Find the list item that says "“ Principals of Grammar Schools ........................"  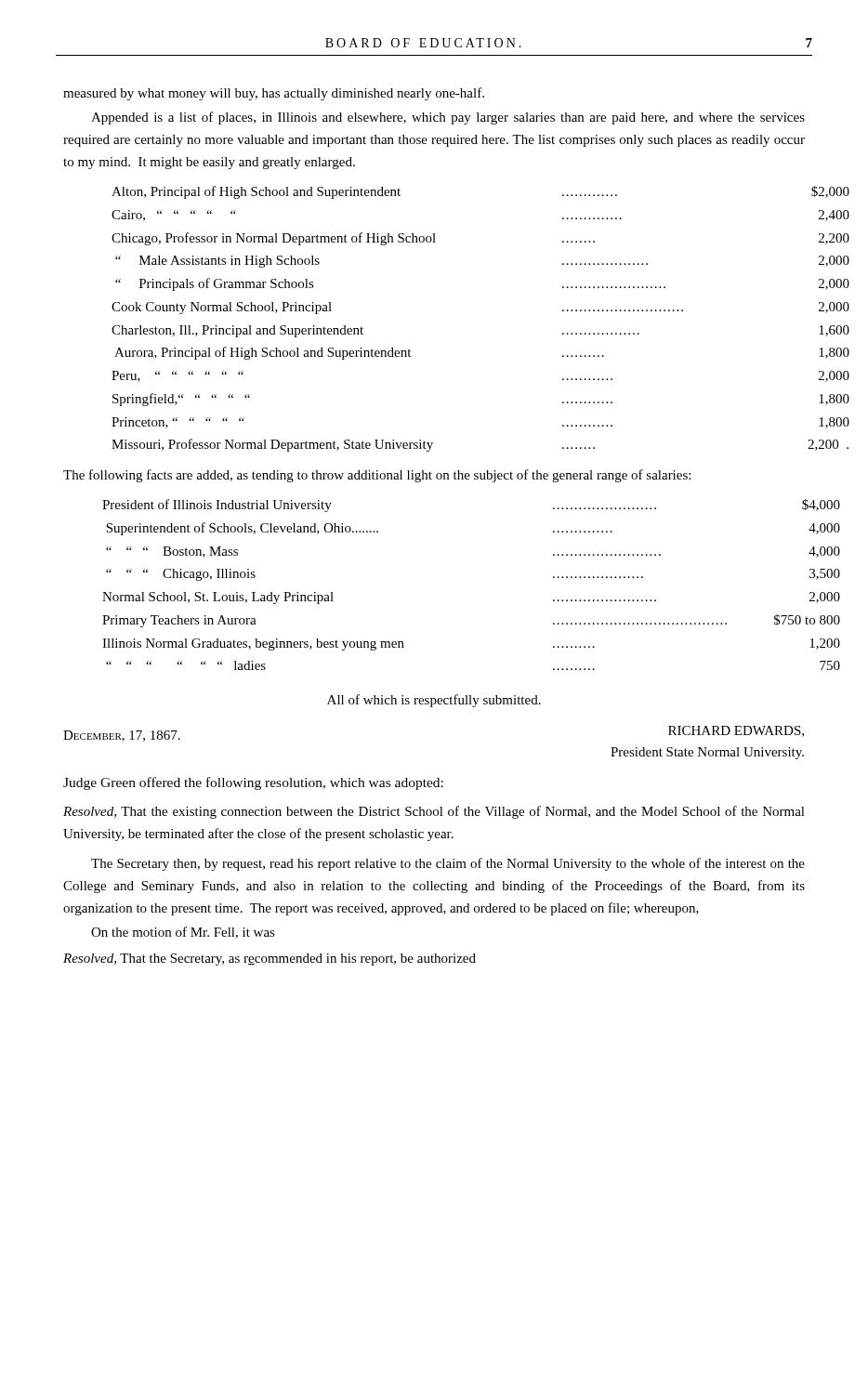click(x=240, y=284)
